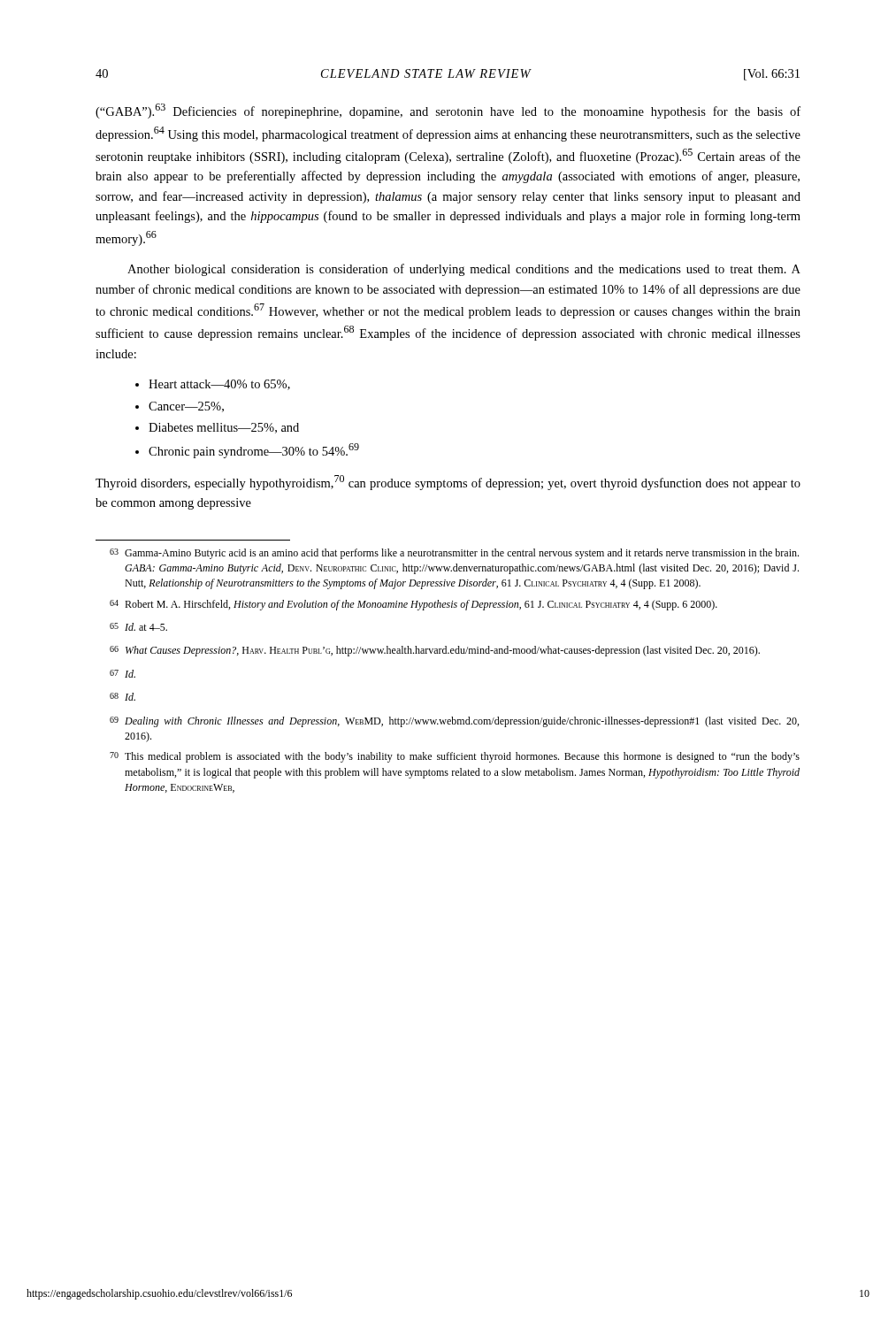The width and height of the screenshot is (896, 1327).
Task: Point to the block starting "64 Robert M. A. Hirschfeld,"
Action: pyautogui.click(x=448, y=606)
